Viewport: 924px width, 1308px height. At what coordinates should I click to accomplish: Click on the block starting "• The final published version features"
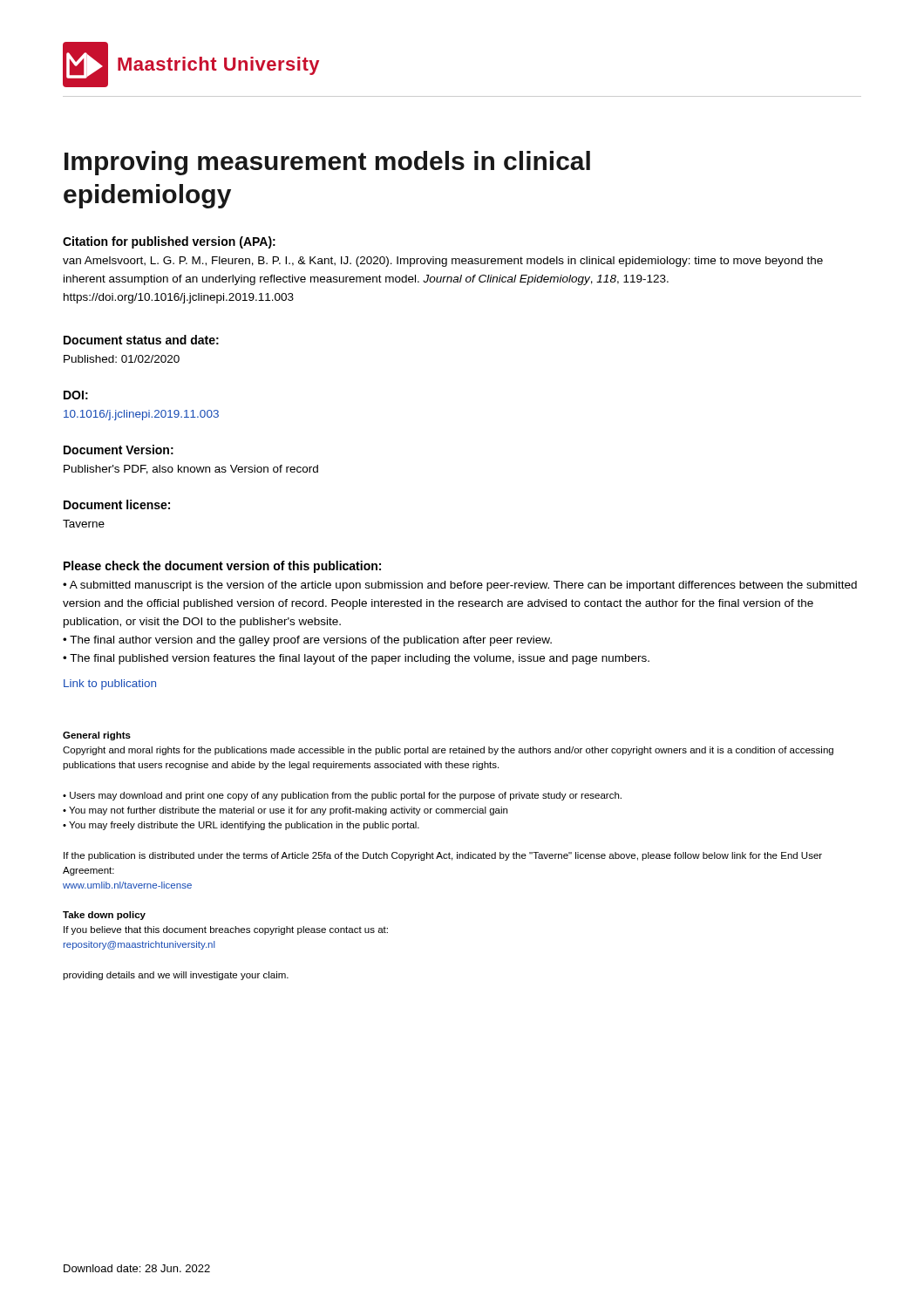pos(356,658)
